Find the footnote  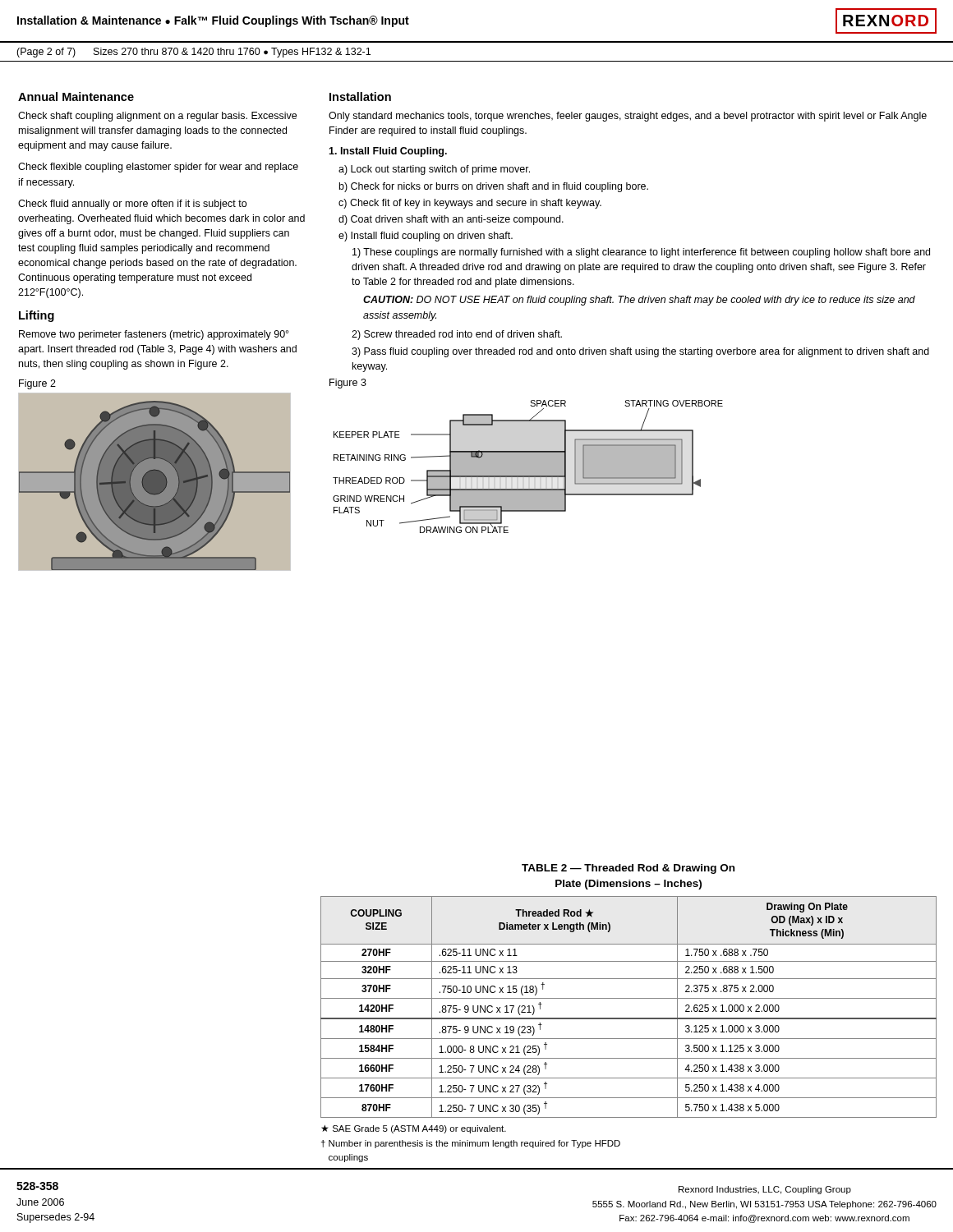point(470,1143)
